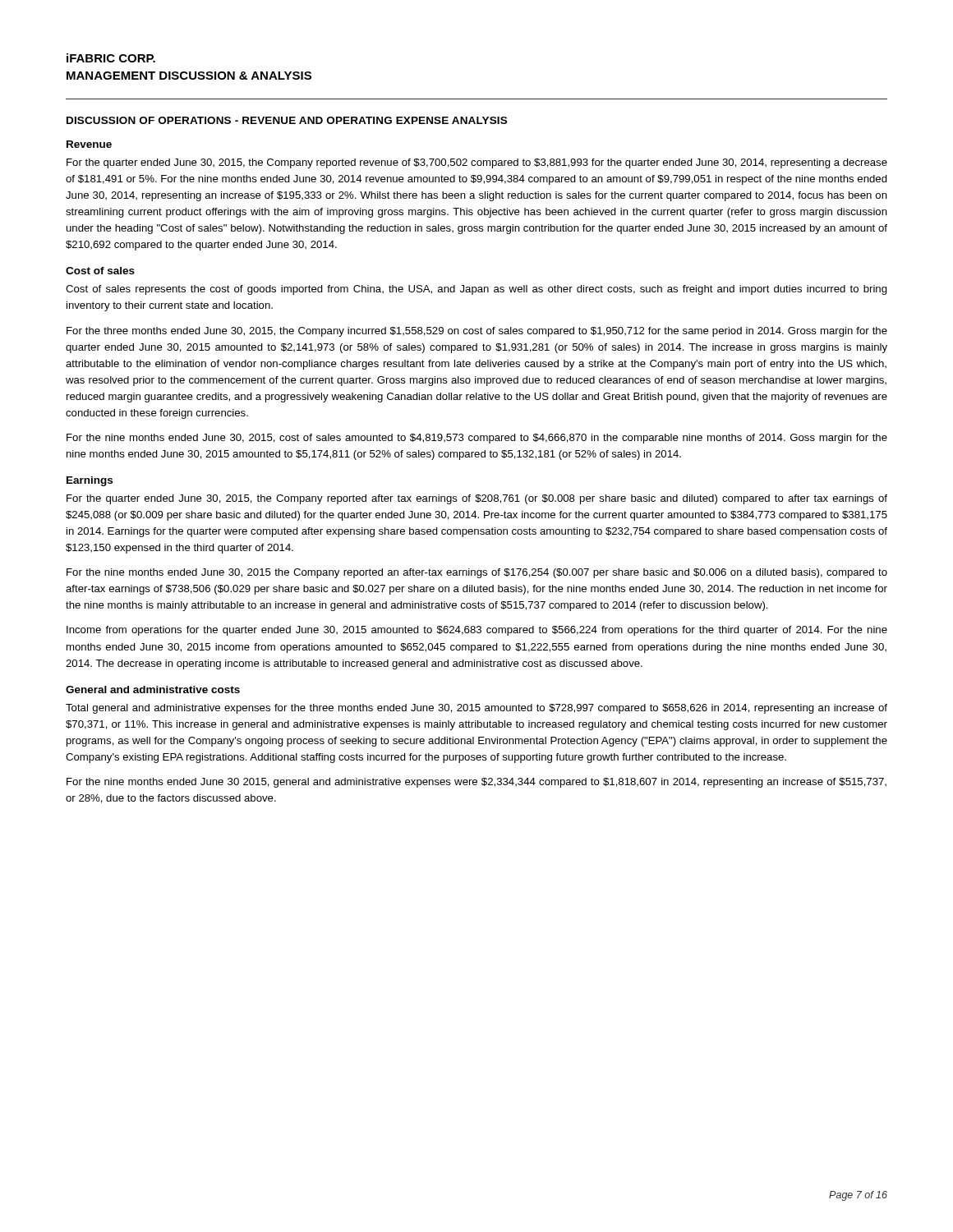This screenshot has width=953, height=1232.
Task: Locate the block of text that opens with "For the three months ended June 30, 2015,"
Action: [476, 371]
